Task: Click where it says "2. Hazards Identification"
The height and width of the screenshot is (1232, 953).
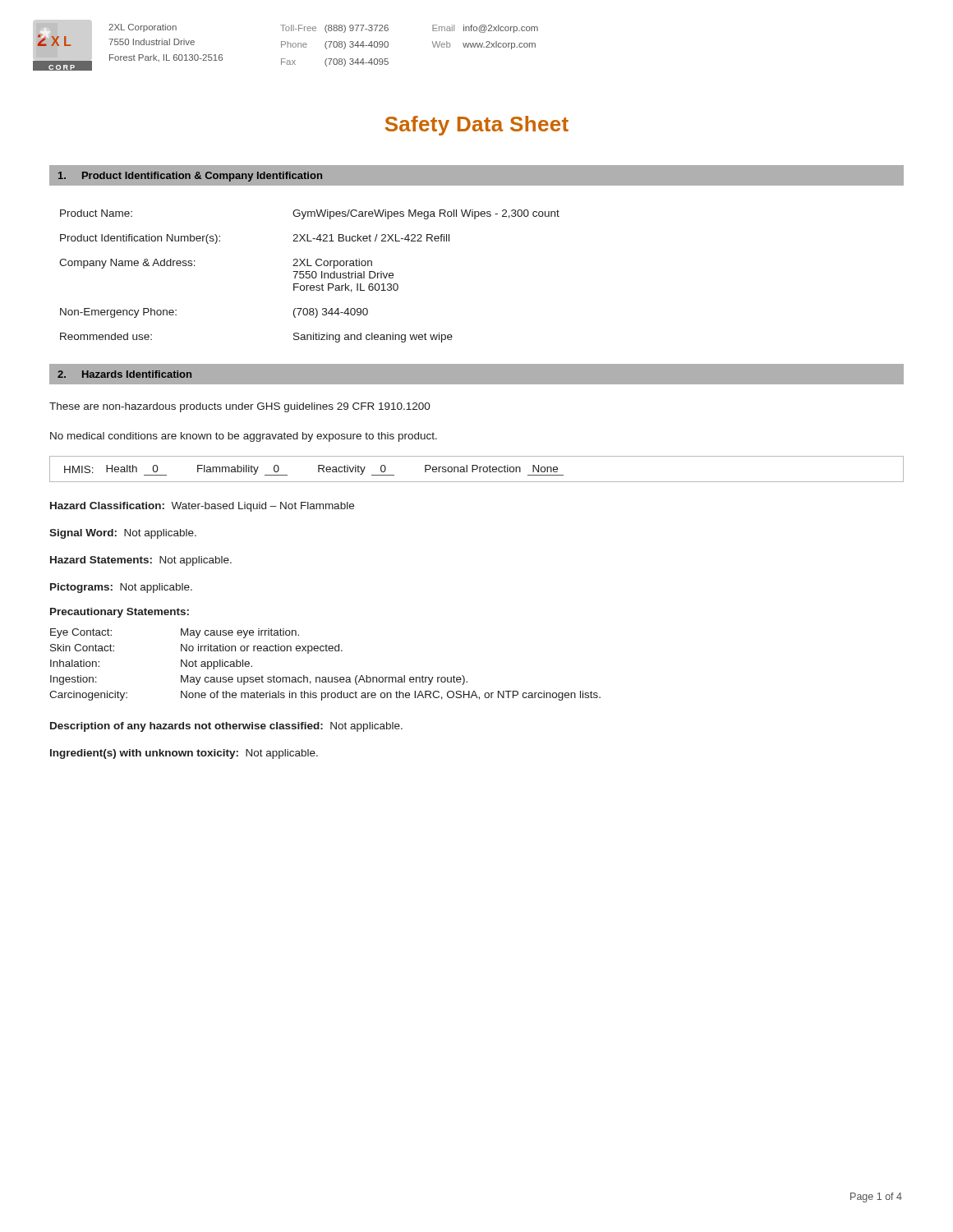Action: tap(125, 374)
